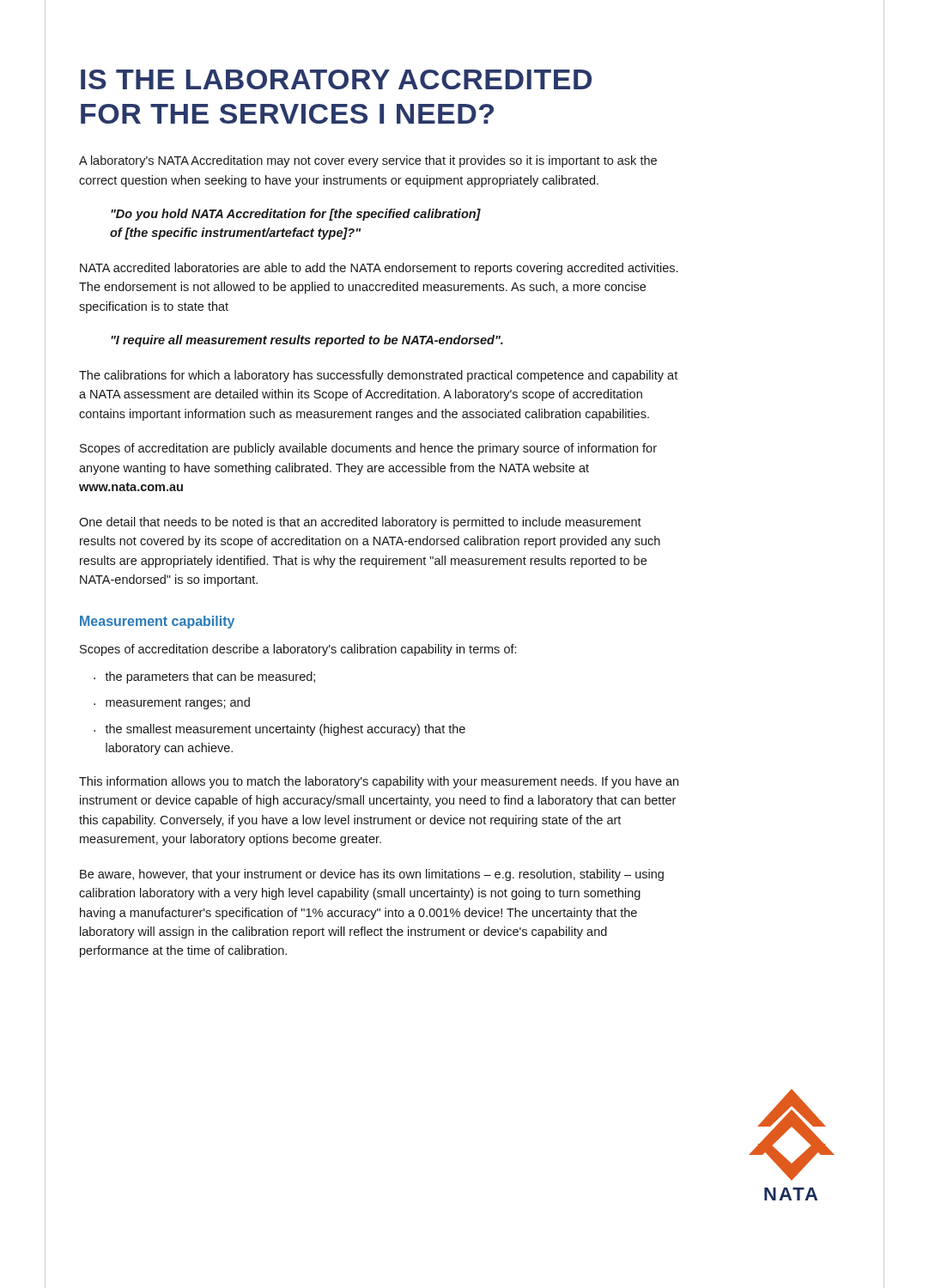The image size is (929, 1288).
Task: Locate the passage starting "The calibrations for which a"
Action: [x=378, y=394]
